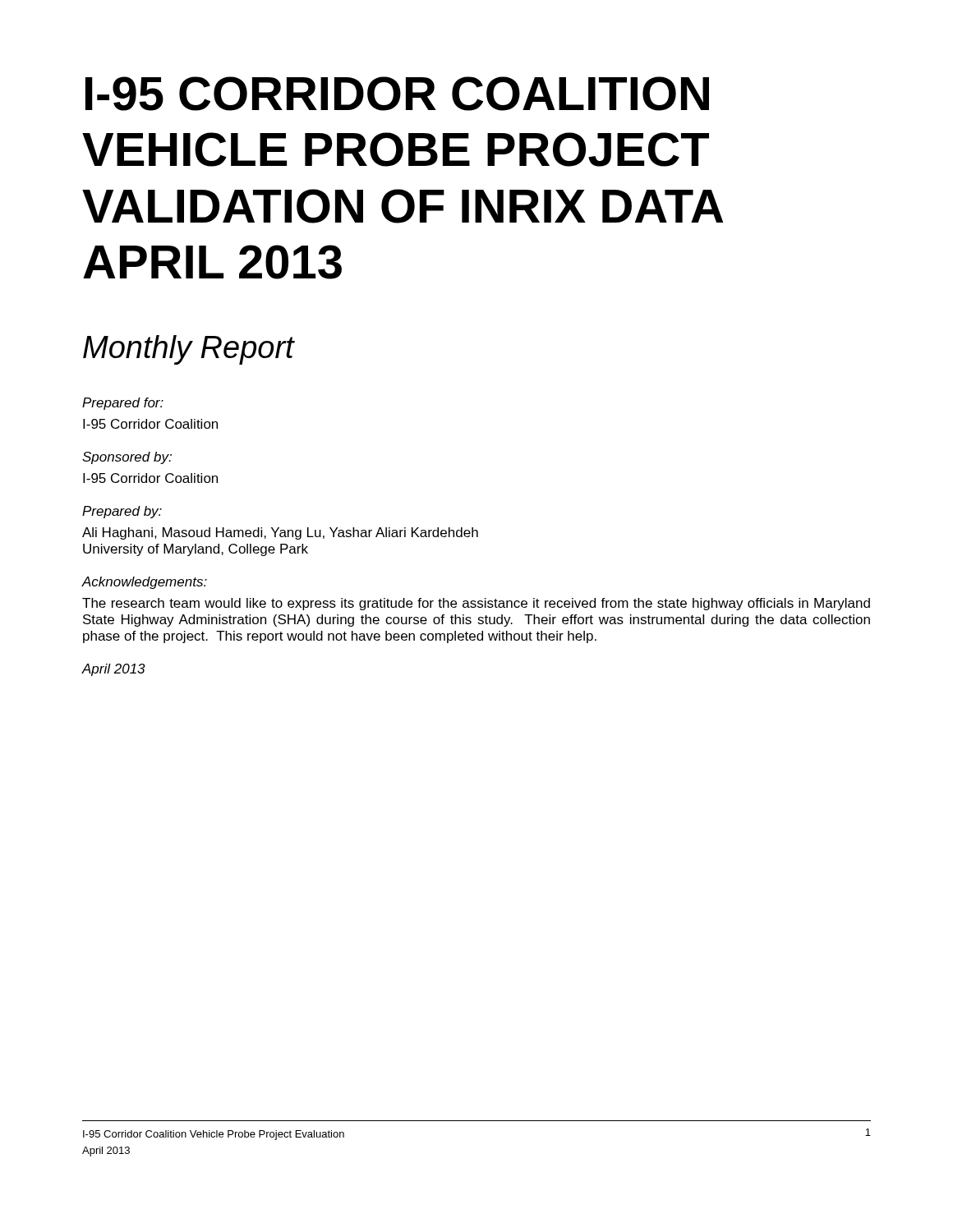This screenshot has width=953, height=1232.
Task: Point to the text block starting "April 2013"
Action: [x=113, y=670]
